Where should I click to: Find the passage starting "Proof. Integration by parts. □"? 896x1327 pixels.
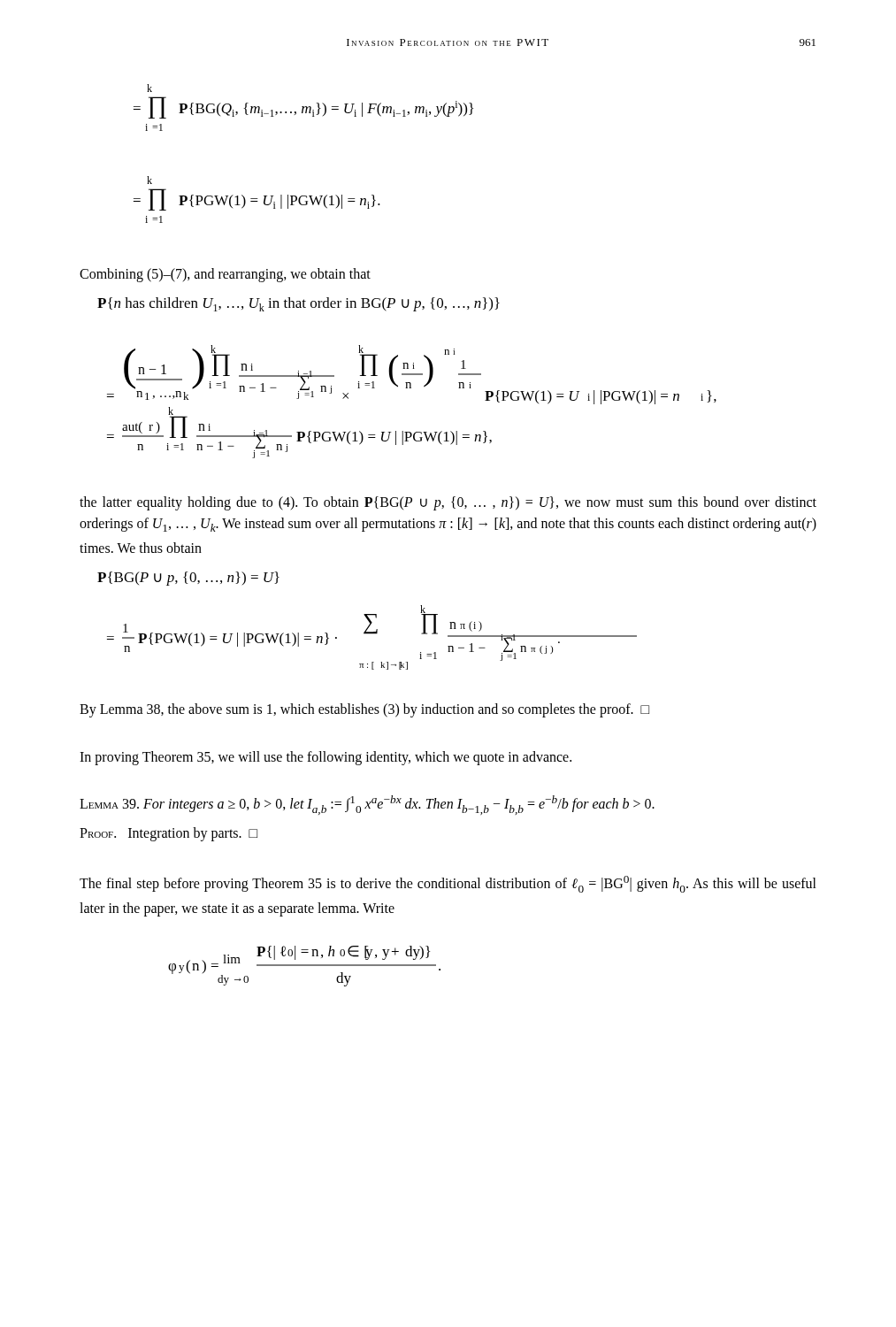[169, 833]
